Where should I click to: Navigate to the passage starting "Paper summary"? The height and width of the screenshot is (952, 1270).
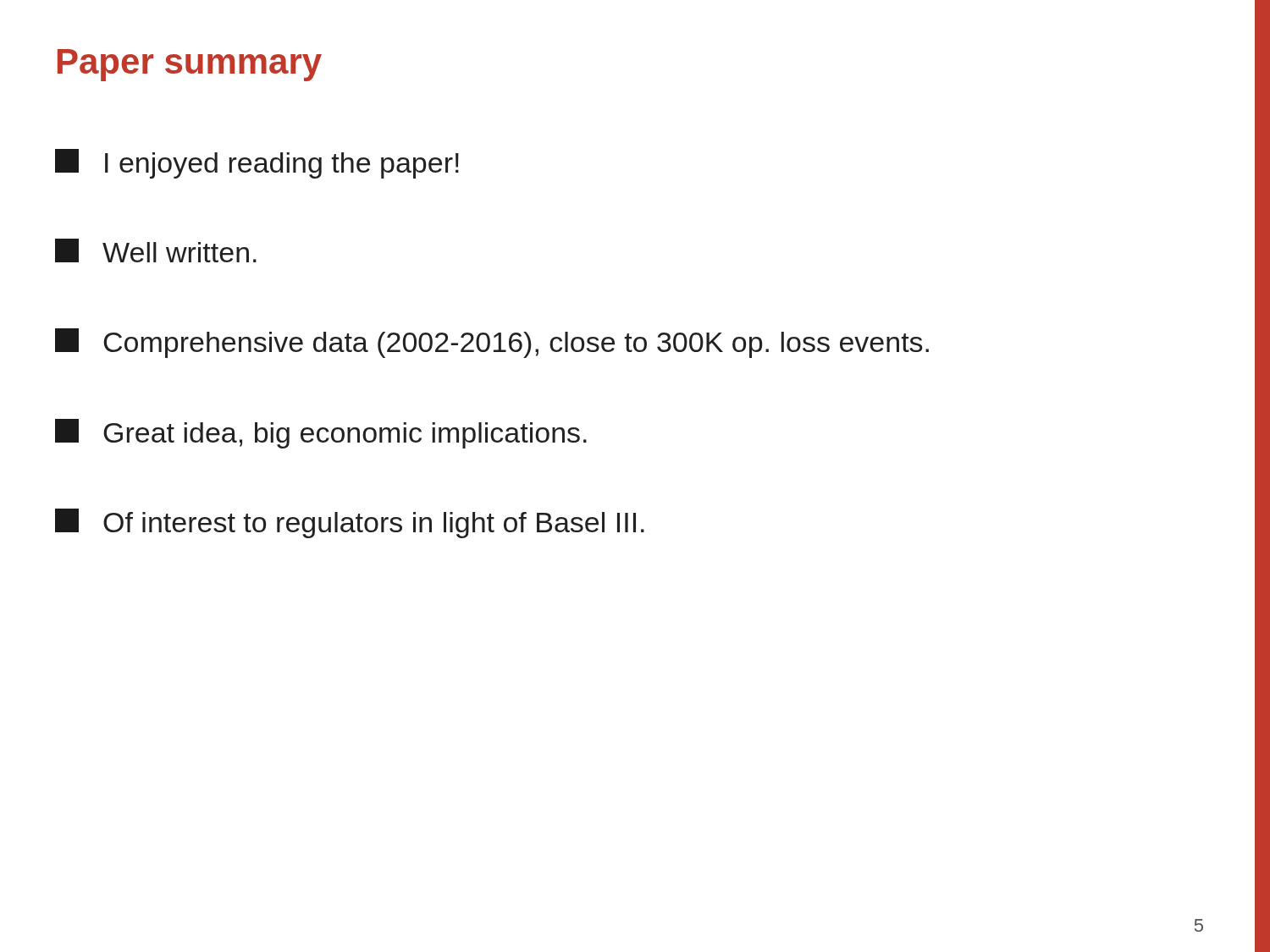[x=188, y=62]
